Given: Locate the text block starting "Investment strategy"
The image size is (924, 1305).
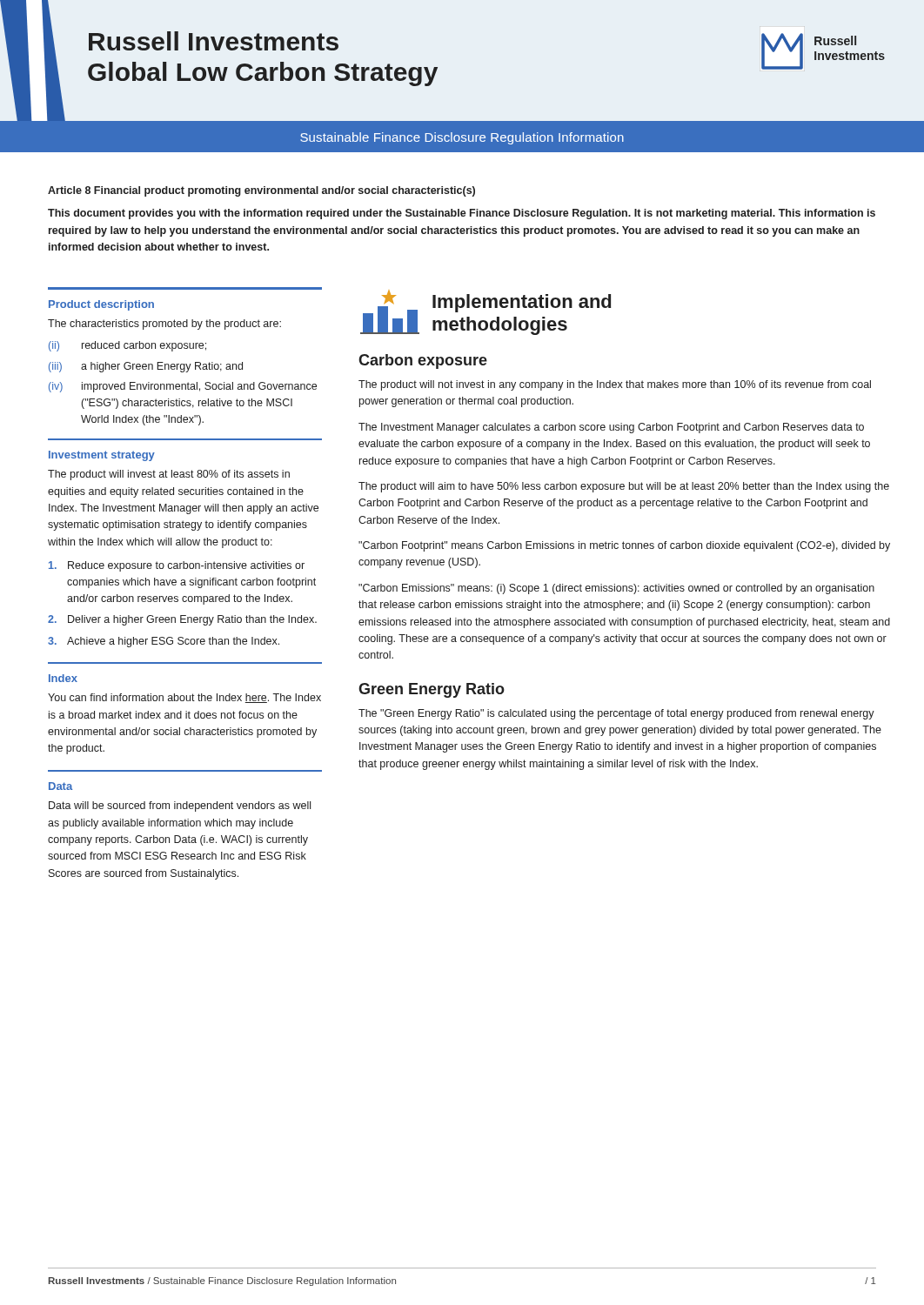Looking at the screenshot, I should 101,455.
